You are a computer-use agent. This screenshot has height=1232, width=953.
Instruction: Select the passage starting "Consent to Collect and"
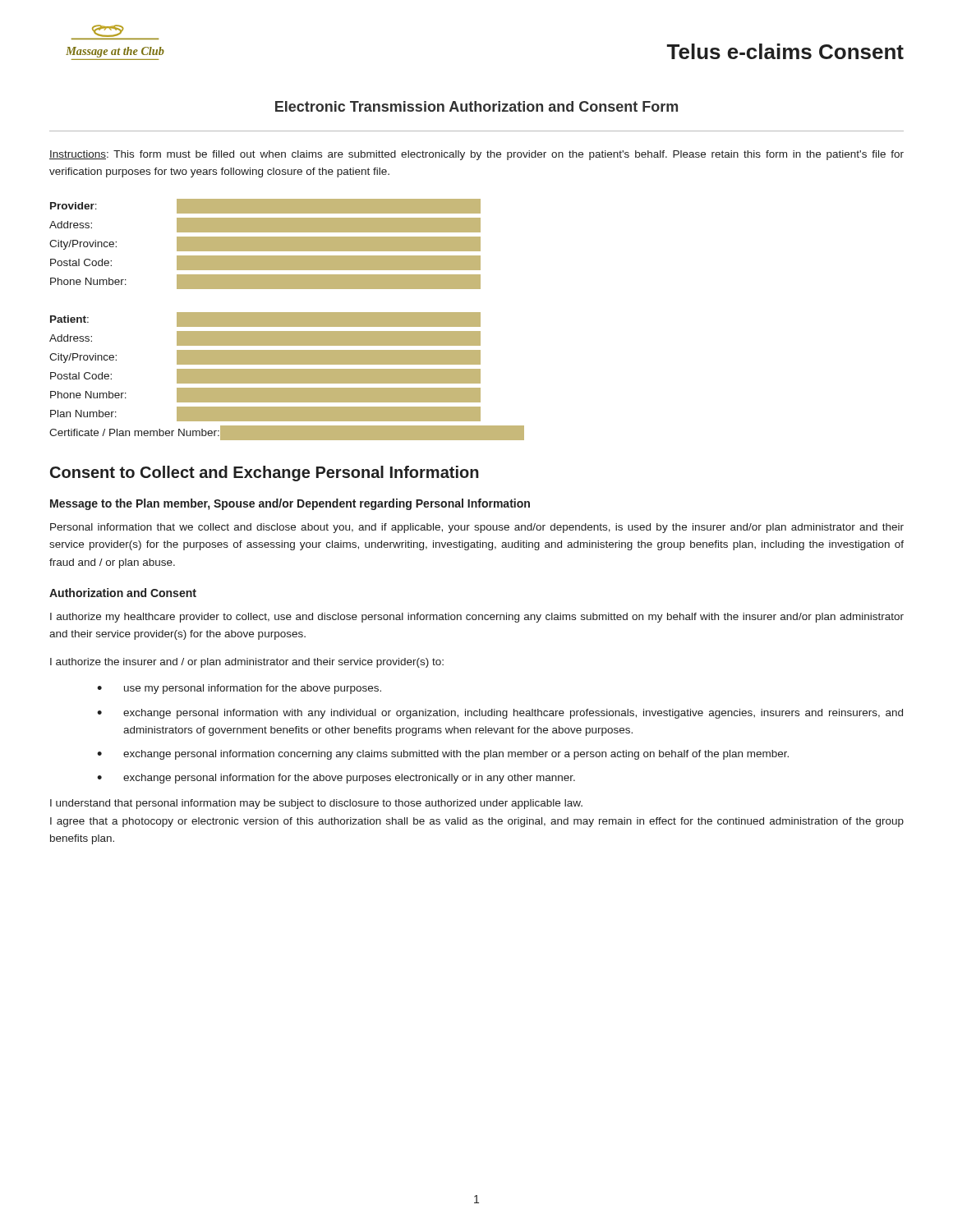pos(264,472)
